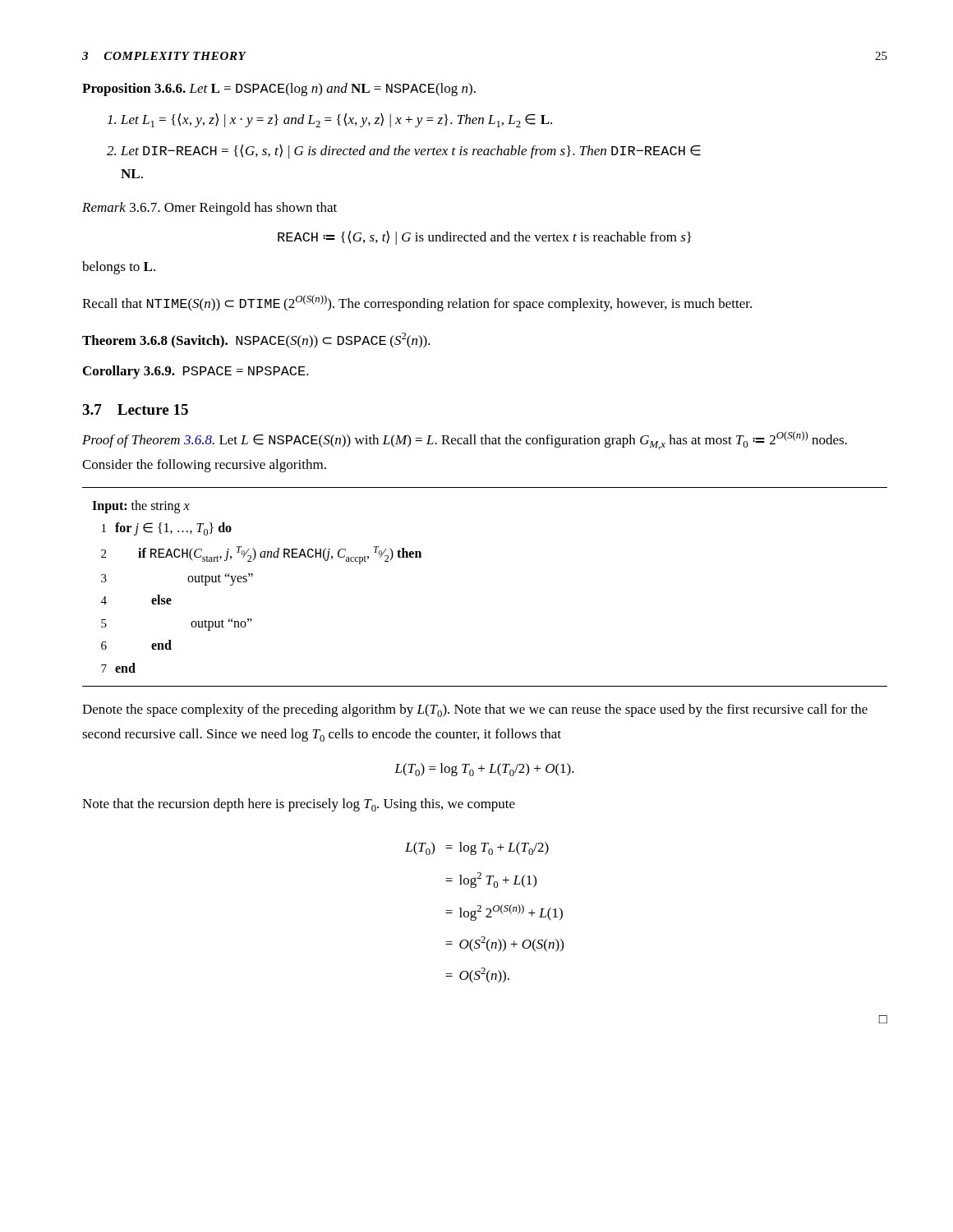Click on the text block starting "L(T0) = log T0 + L(T0/2) + O(1)."

[485, 769]
